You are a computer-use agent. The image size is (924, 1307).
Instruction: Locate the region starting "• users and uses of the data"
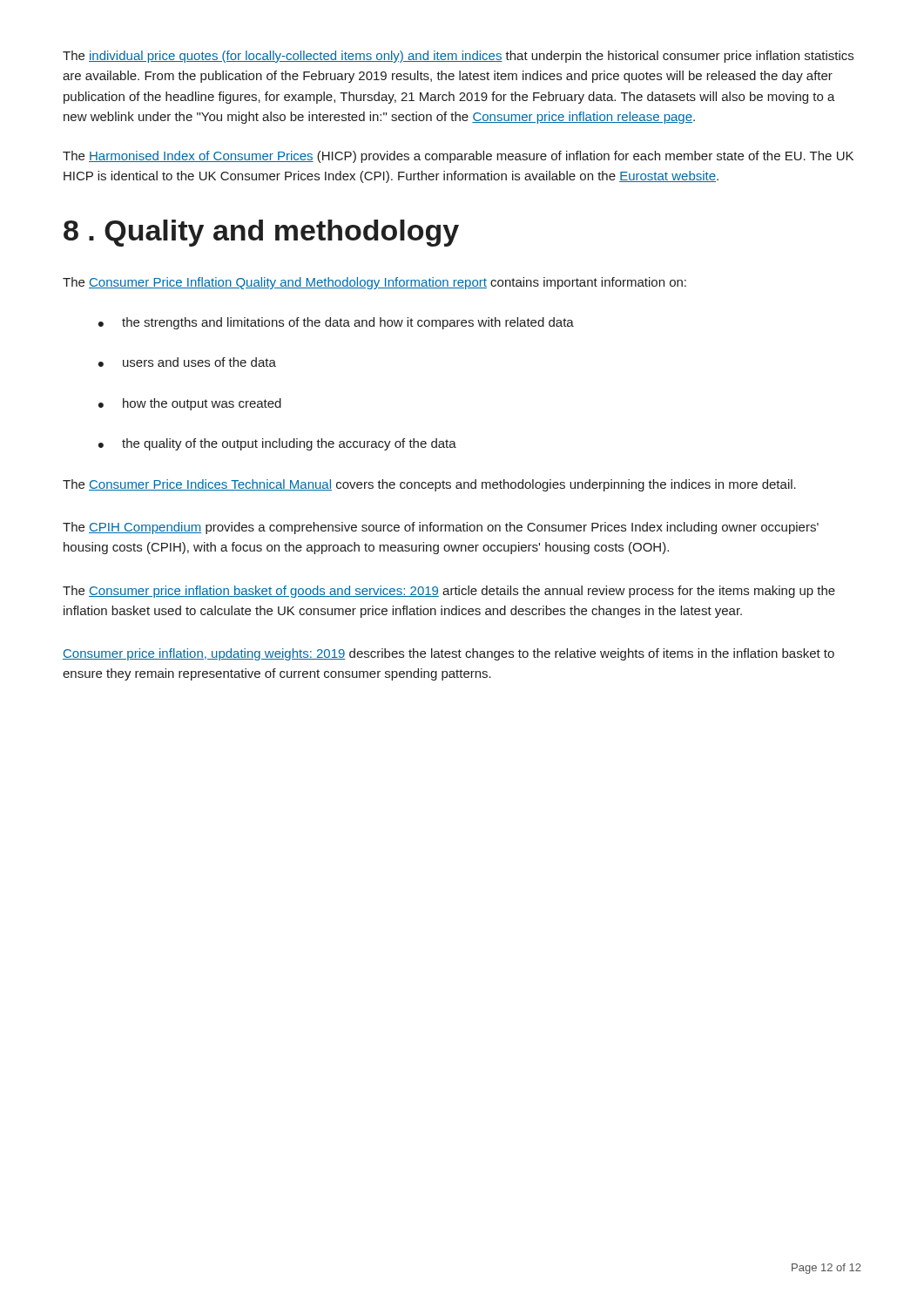(187, 365)
